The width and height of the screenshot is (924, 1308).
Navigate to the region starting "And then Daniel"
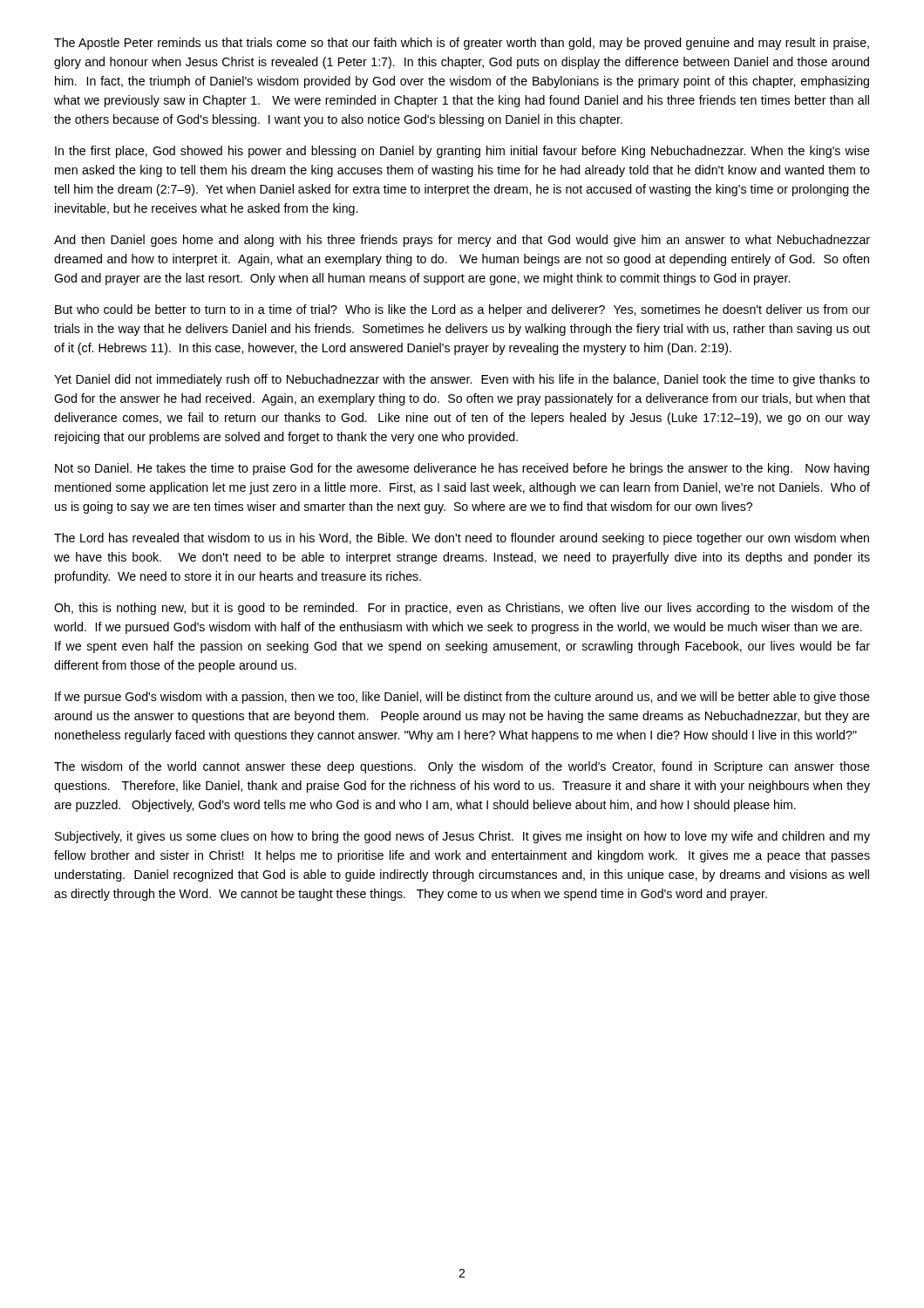tap(462, 259)
